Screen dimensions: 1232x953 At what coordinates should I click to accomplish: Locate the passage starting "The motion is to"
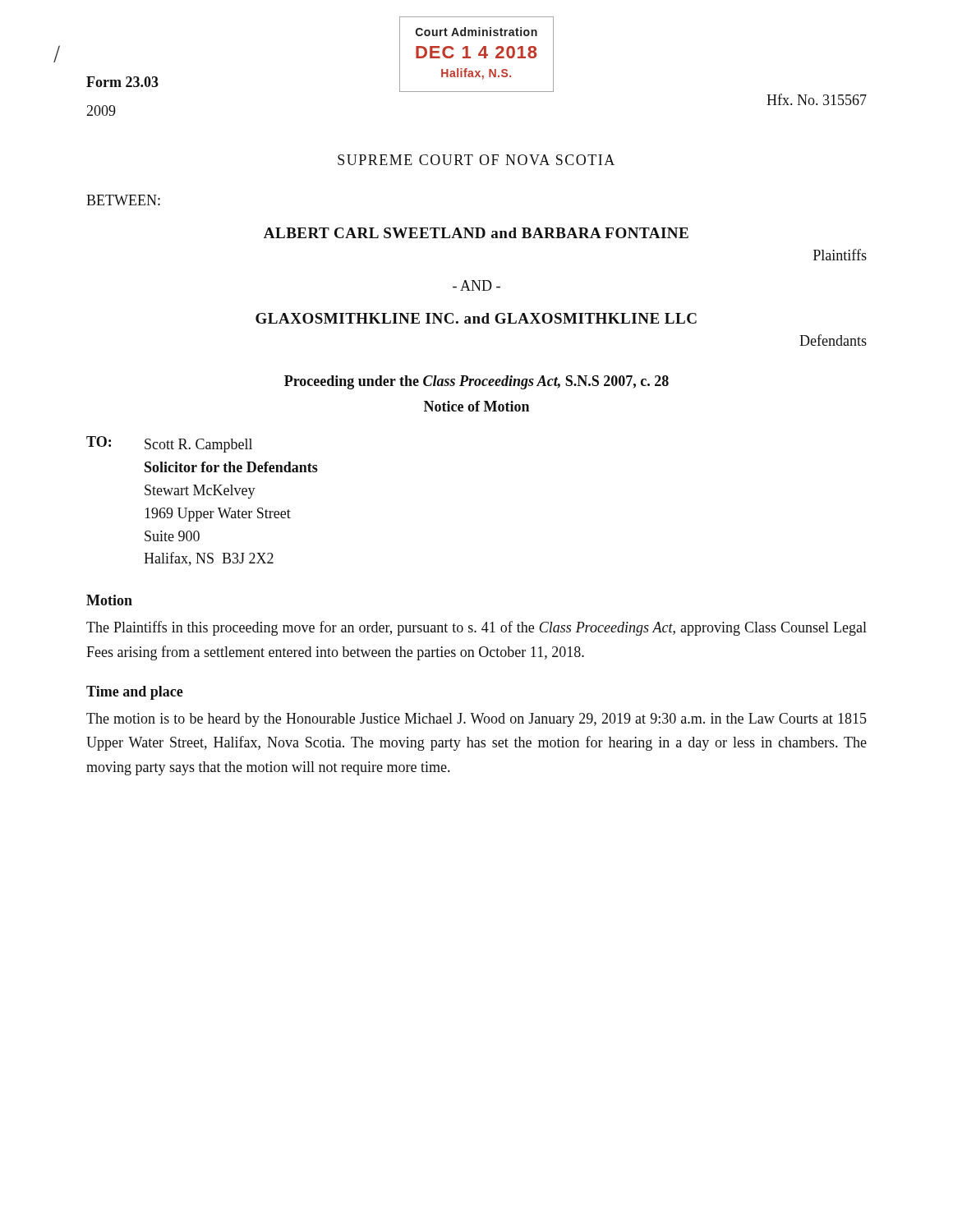click(476, 743)
